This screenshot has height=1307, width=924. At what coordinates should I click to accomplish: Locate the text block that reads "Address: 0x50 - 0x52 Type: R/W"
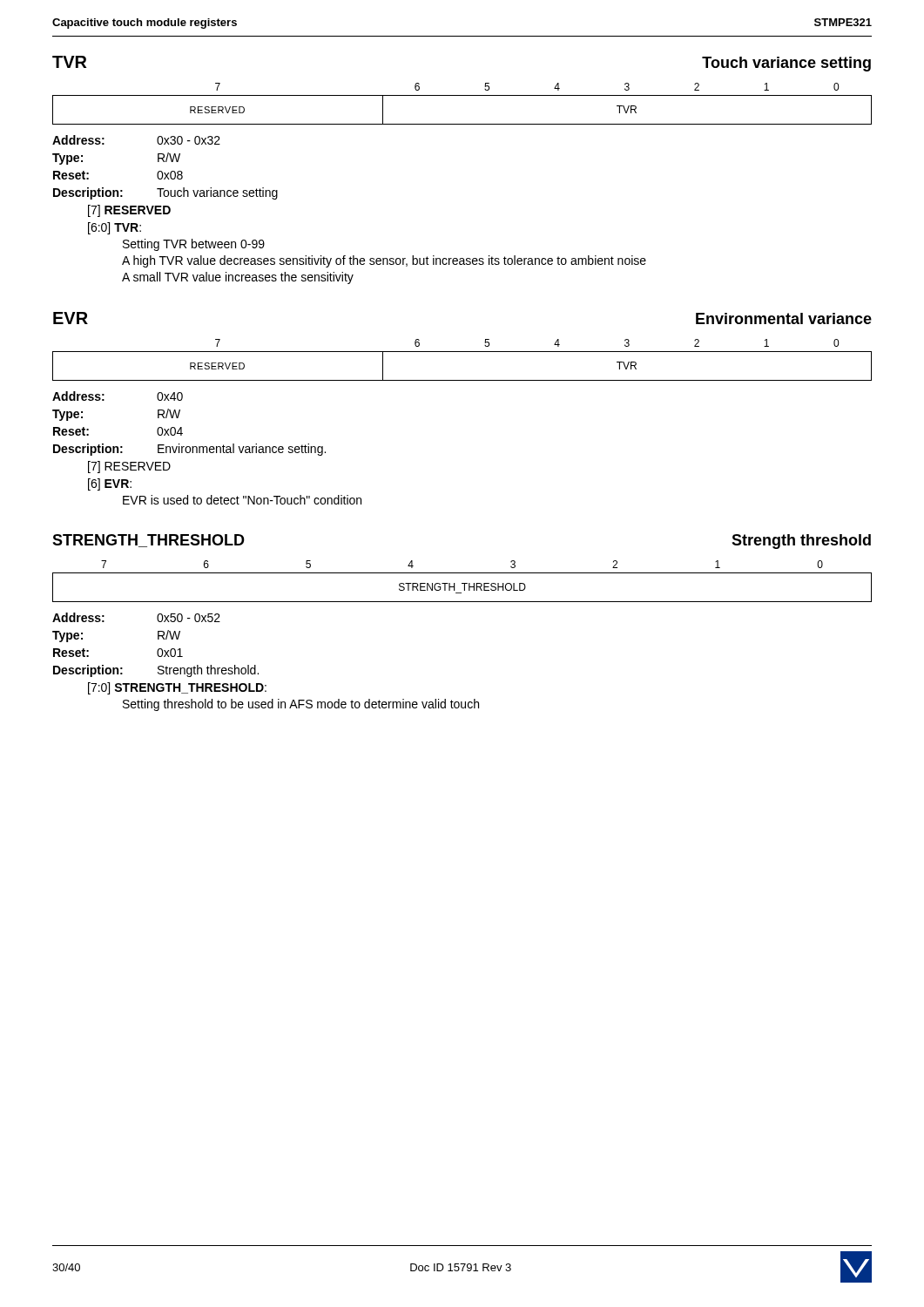pos(81,617)
